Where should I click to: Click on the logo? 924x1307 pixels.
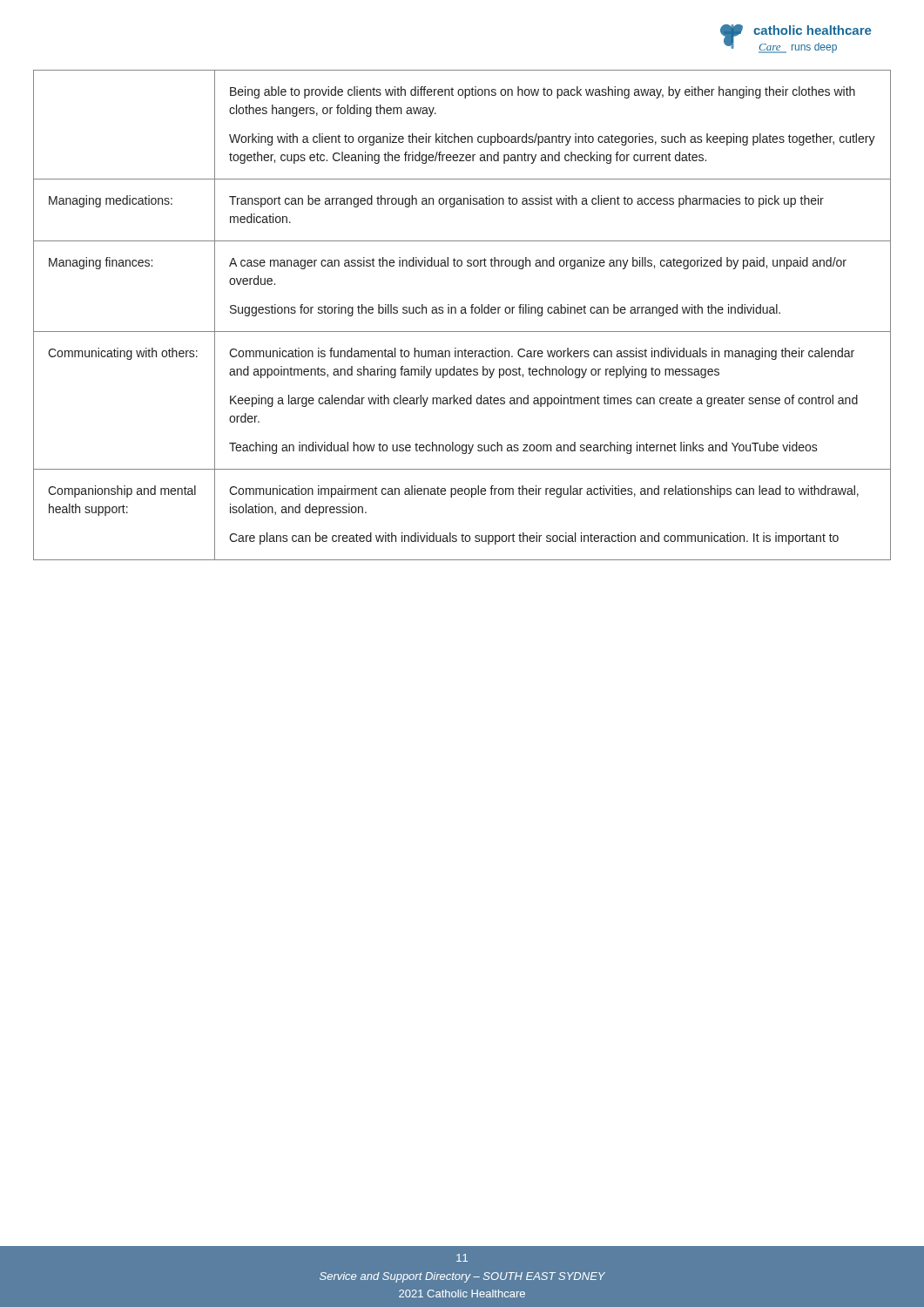tap(804, 41)
